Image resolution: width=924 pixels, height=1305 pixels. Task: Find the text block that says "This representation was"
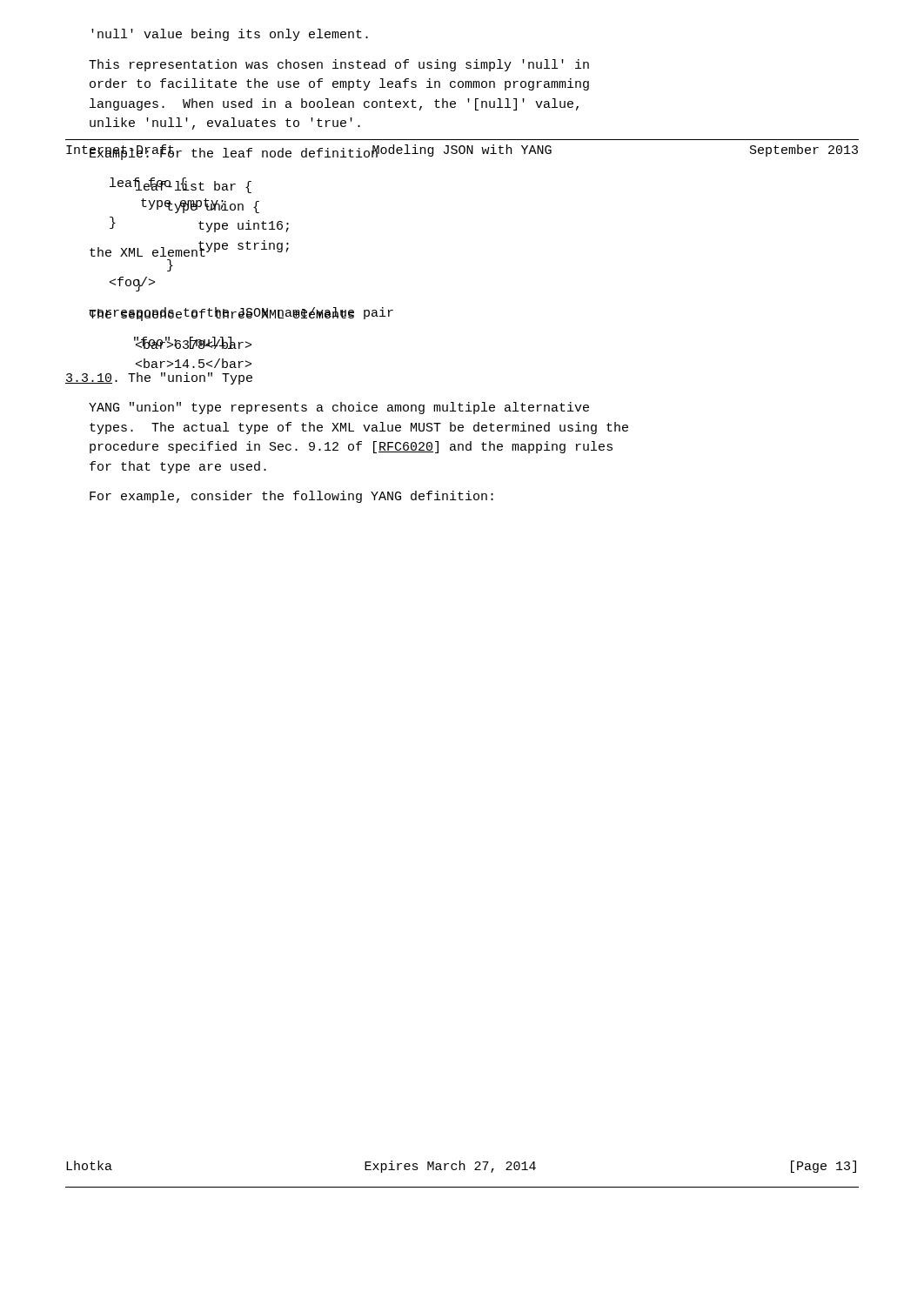tap(328, 95)
